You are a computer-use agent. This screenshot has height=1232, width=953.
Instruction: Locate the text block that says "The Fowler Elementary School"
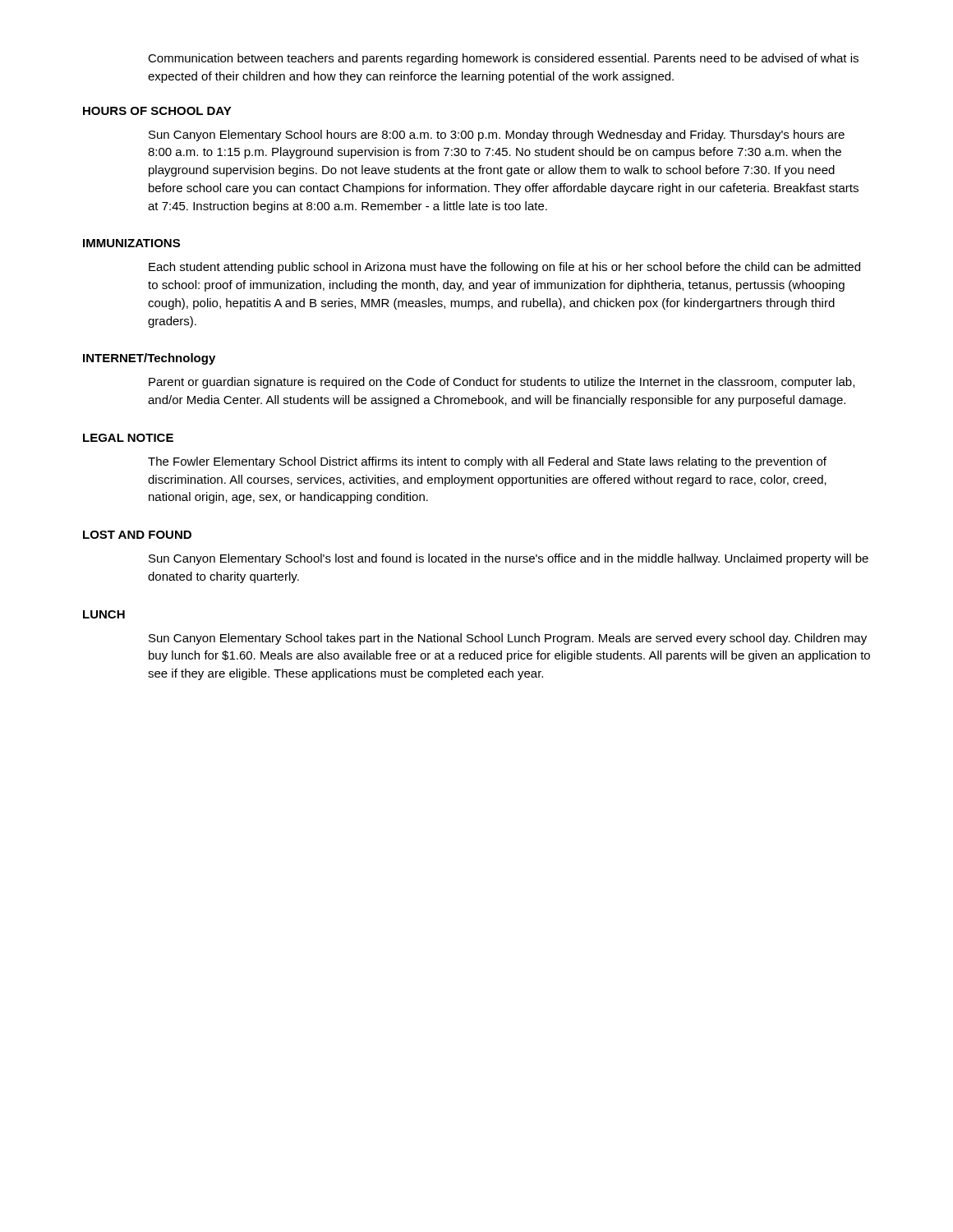[x=488, y=479]
